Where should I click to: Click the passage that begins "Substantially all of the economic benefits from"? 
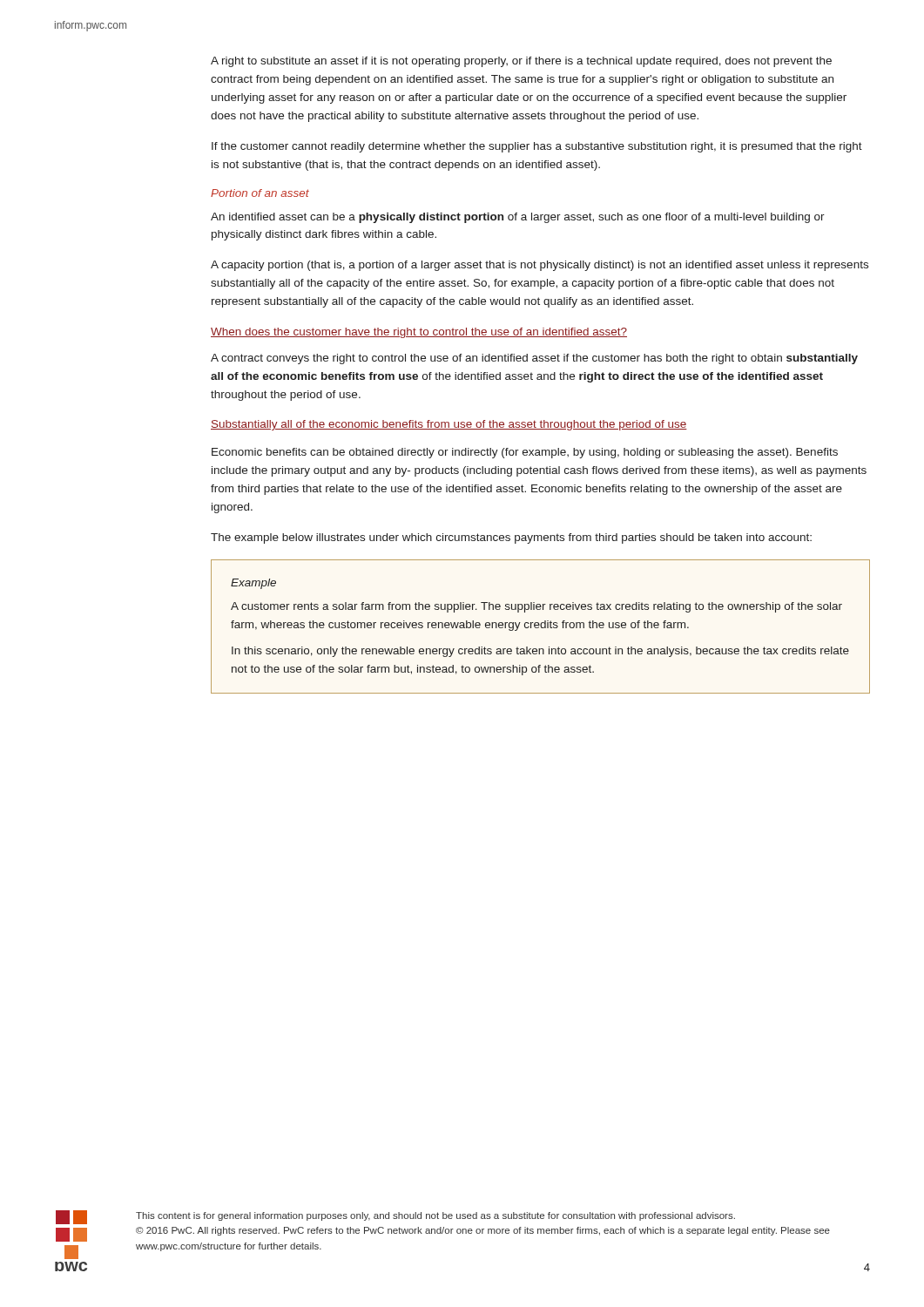(x=540, y=425)
